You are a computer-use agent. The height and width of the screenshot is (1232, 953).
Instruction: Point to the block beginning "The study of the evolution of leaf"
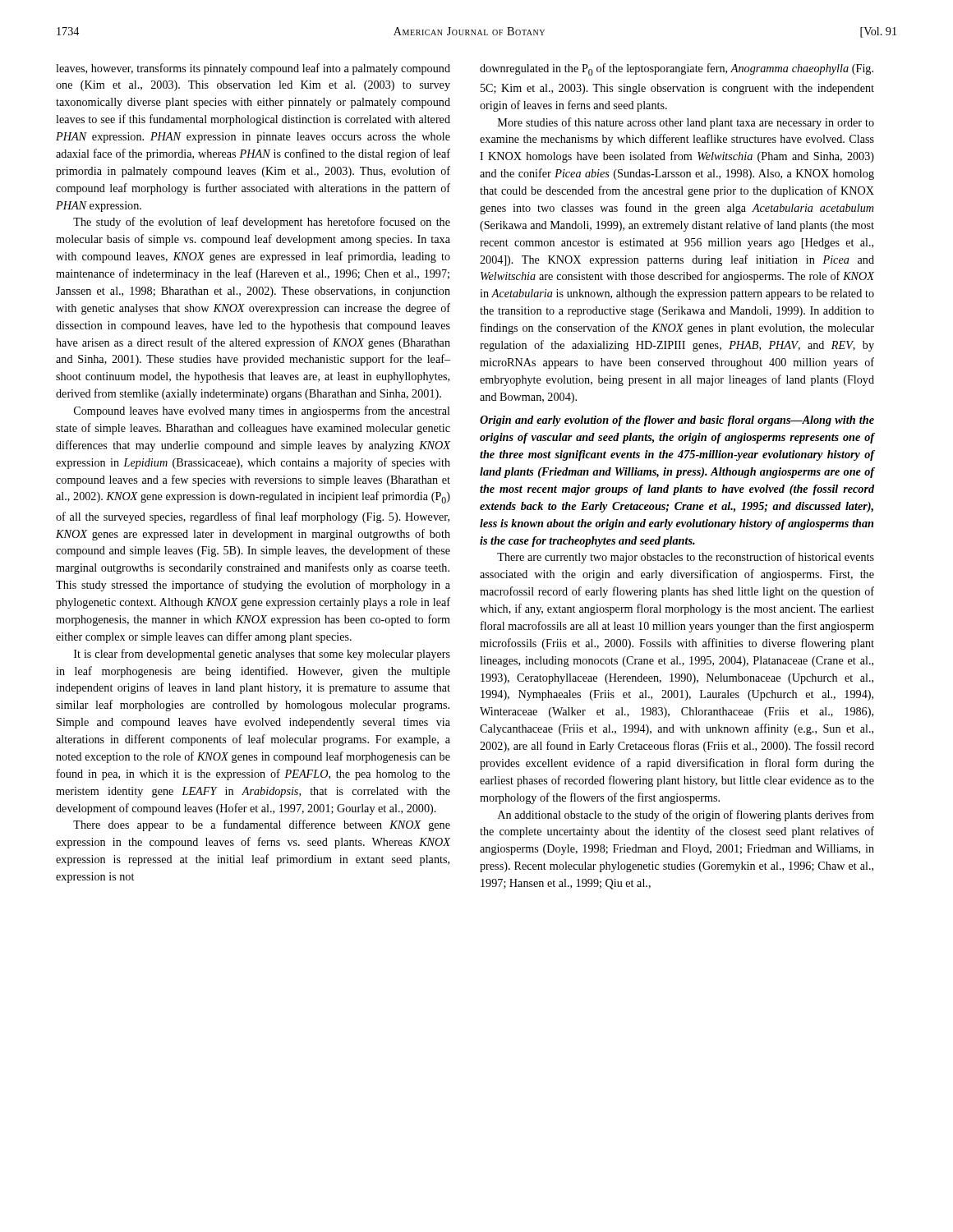tap(253, 308)
